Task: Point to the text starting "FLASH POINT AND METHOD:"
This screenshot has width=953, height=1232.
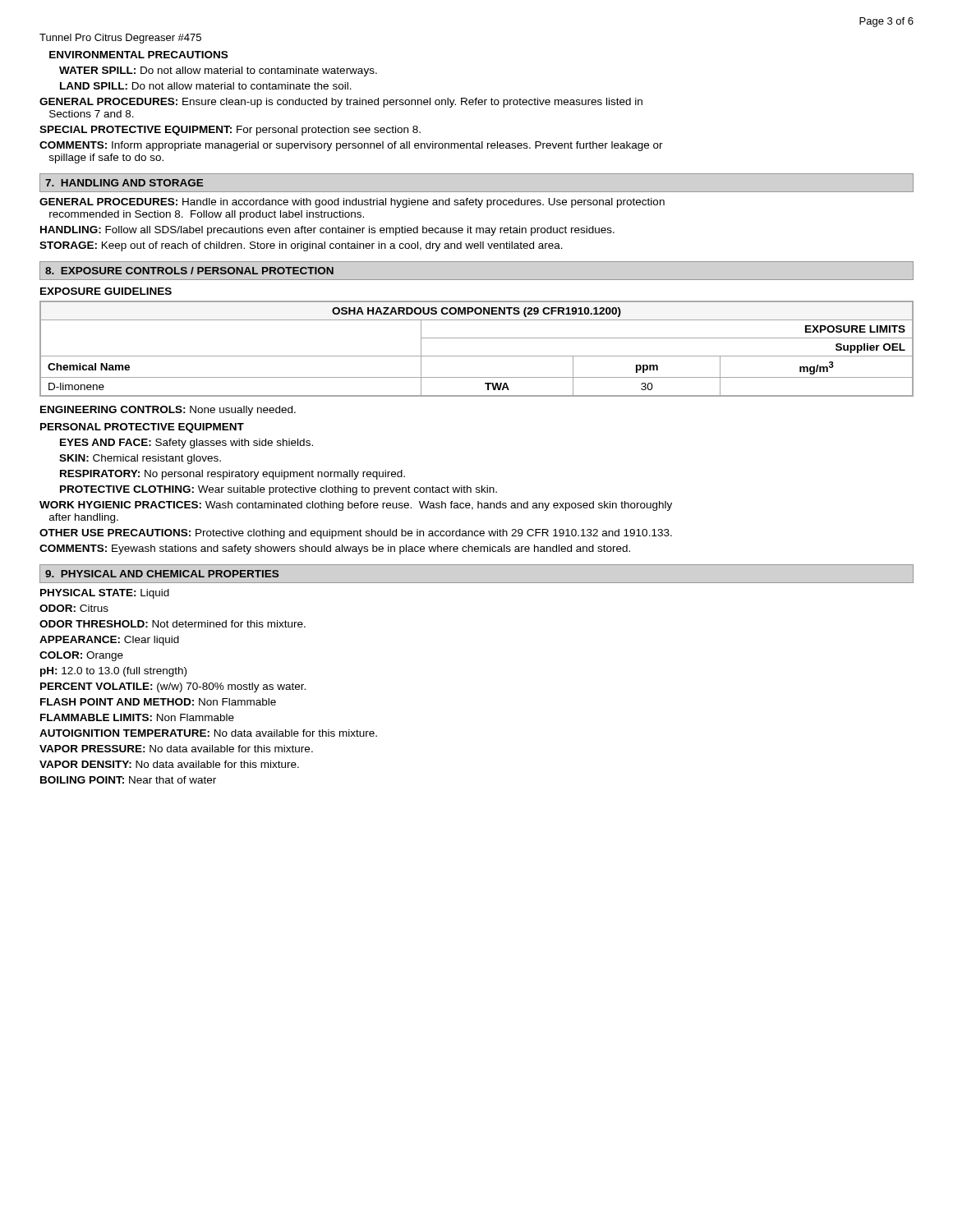Action: click(158, 701)
